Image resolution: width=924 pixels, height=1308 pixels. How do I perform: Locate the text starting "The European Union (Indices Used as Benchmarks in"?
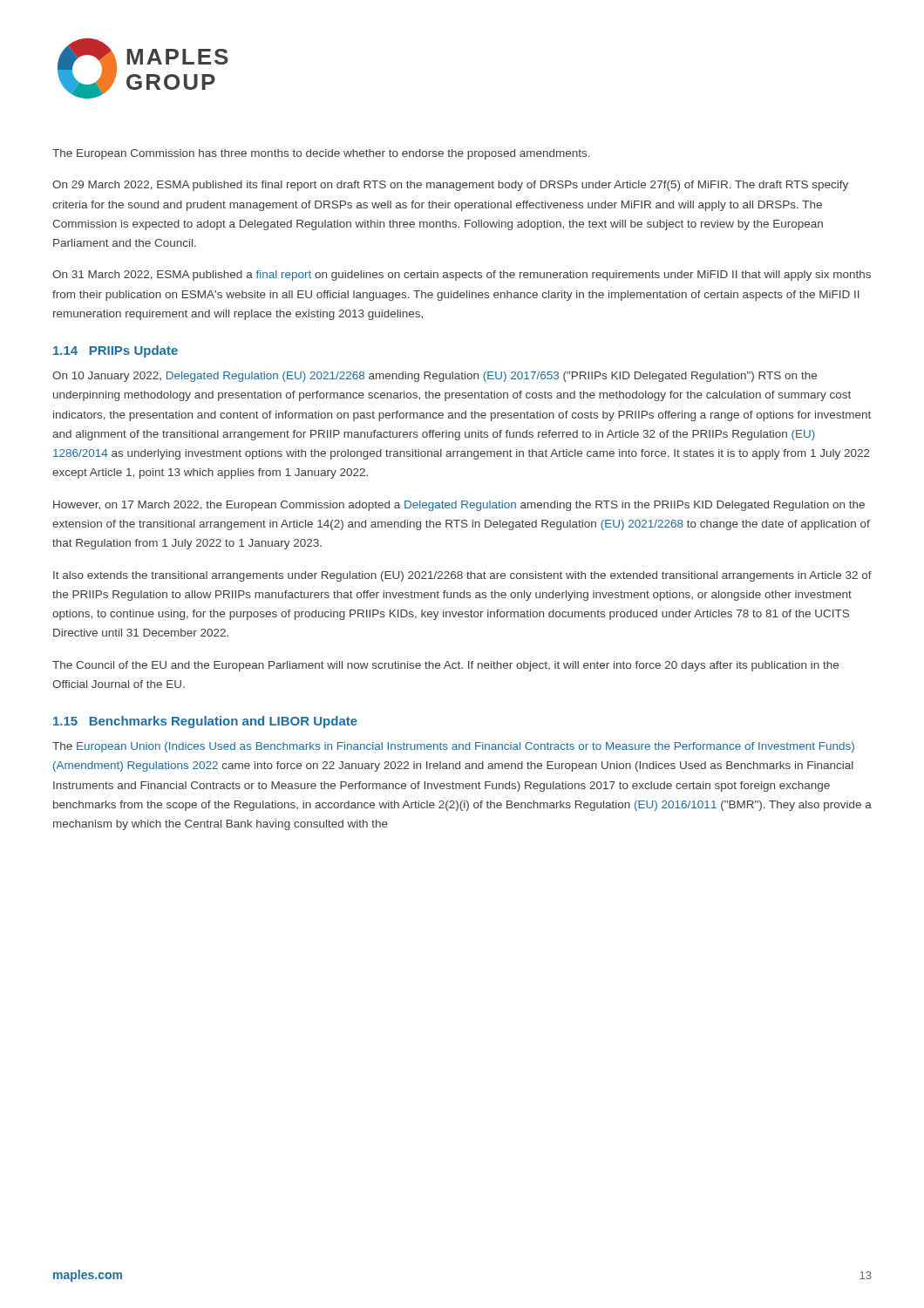[x=462, y=785]
